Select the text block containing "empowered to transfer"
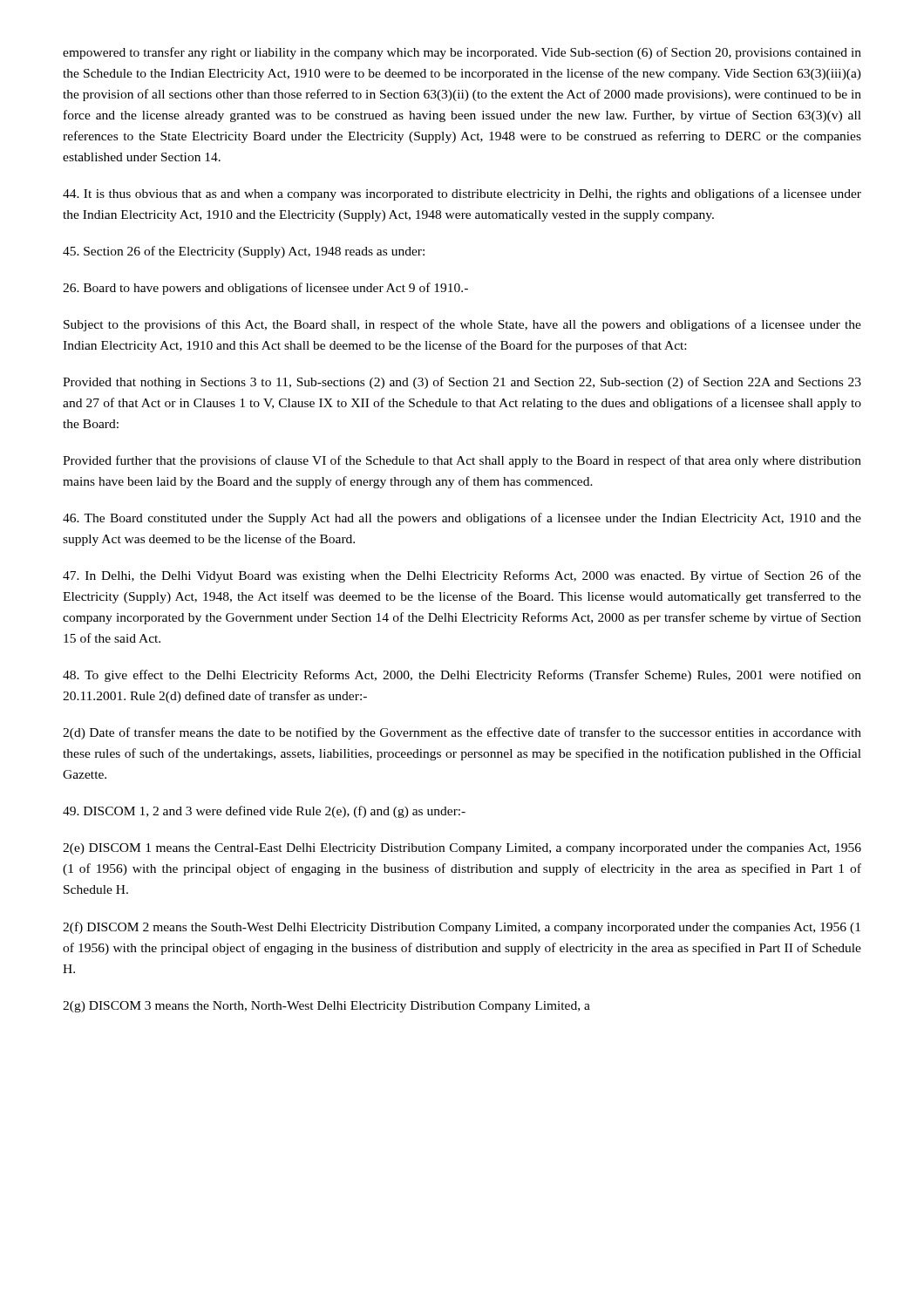This screenshot has width=924, height=1308. tap(462, 104)
